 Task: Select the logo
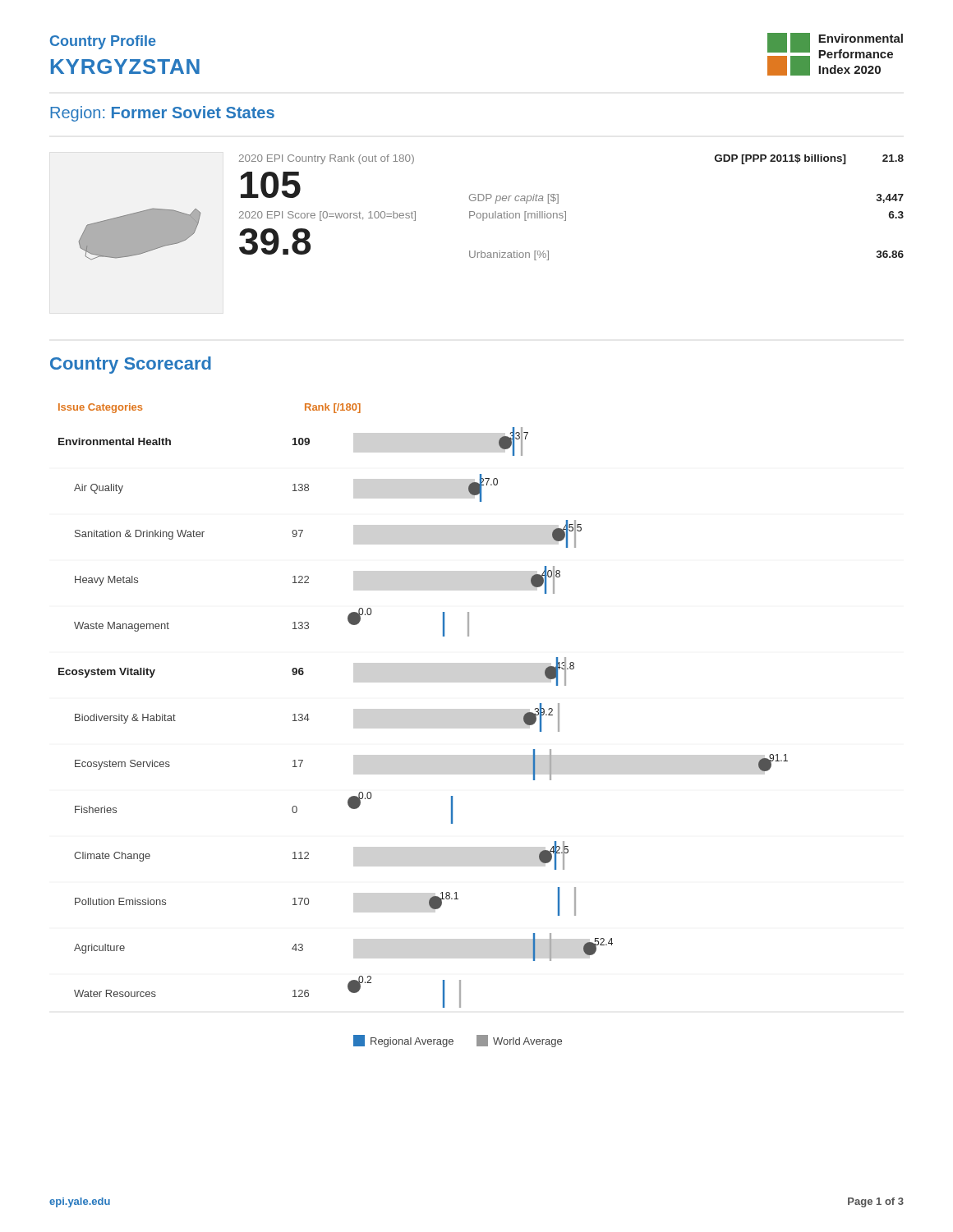[835, 54]
